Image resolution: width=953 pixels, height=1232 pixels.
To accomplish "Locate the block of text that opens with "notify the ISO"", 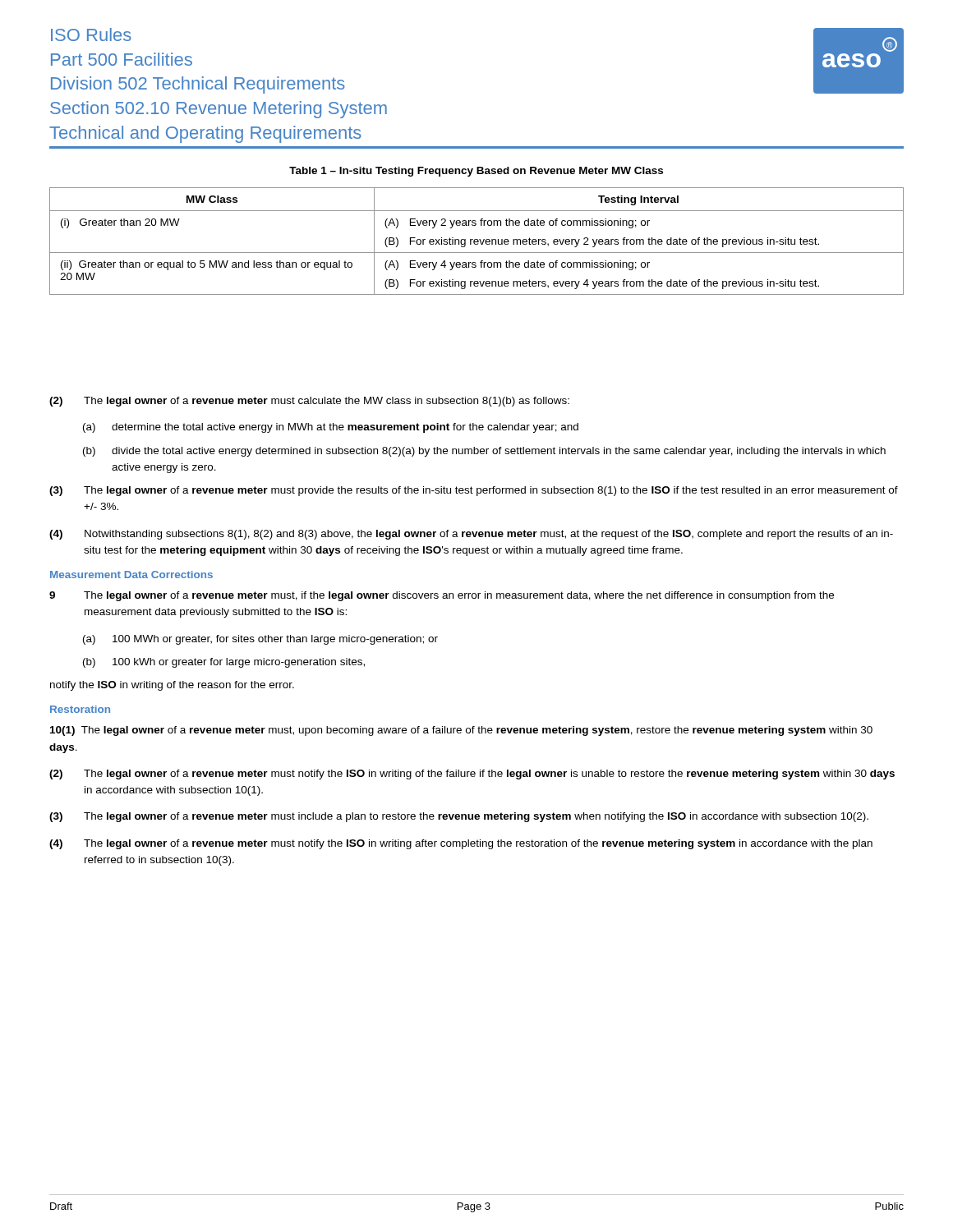I will pyautogui.click(x=172, y=685).
